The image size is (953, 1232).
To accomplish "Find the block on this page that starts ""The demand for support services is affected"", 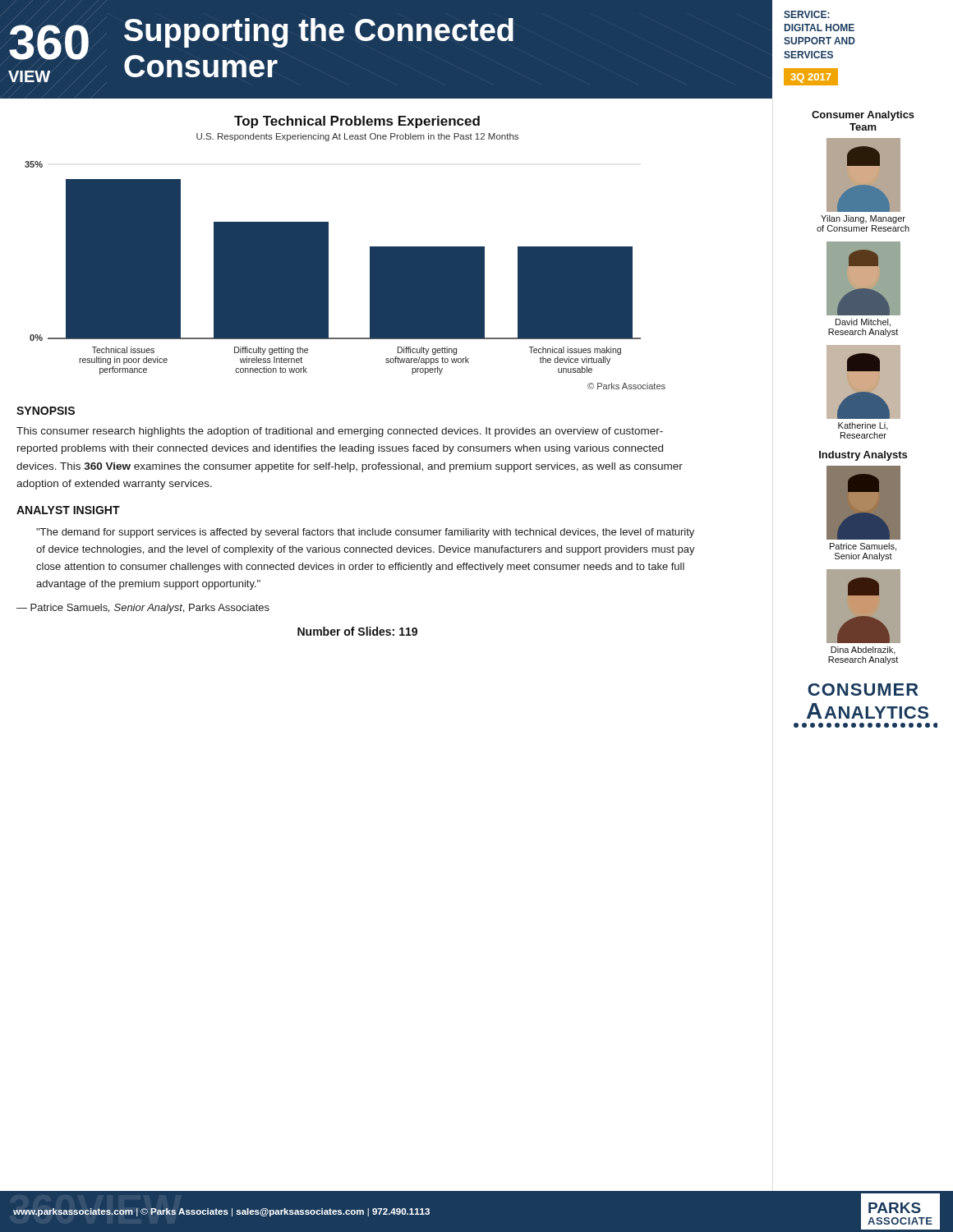I will point(365,558).
